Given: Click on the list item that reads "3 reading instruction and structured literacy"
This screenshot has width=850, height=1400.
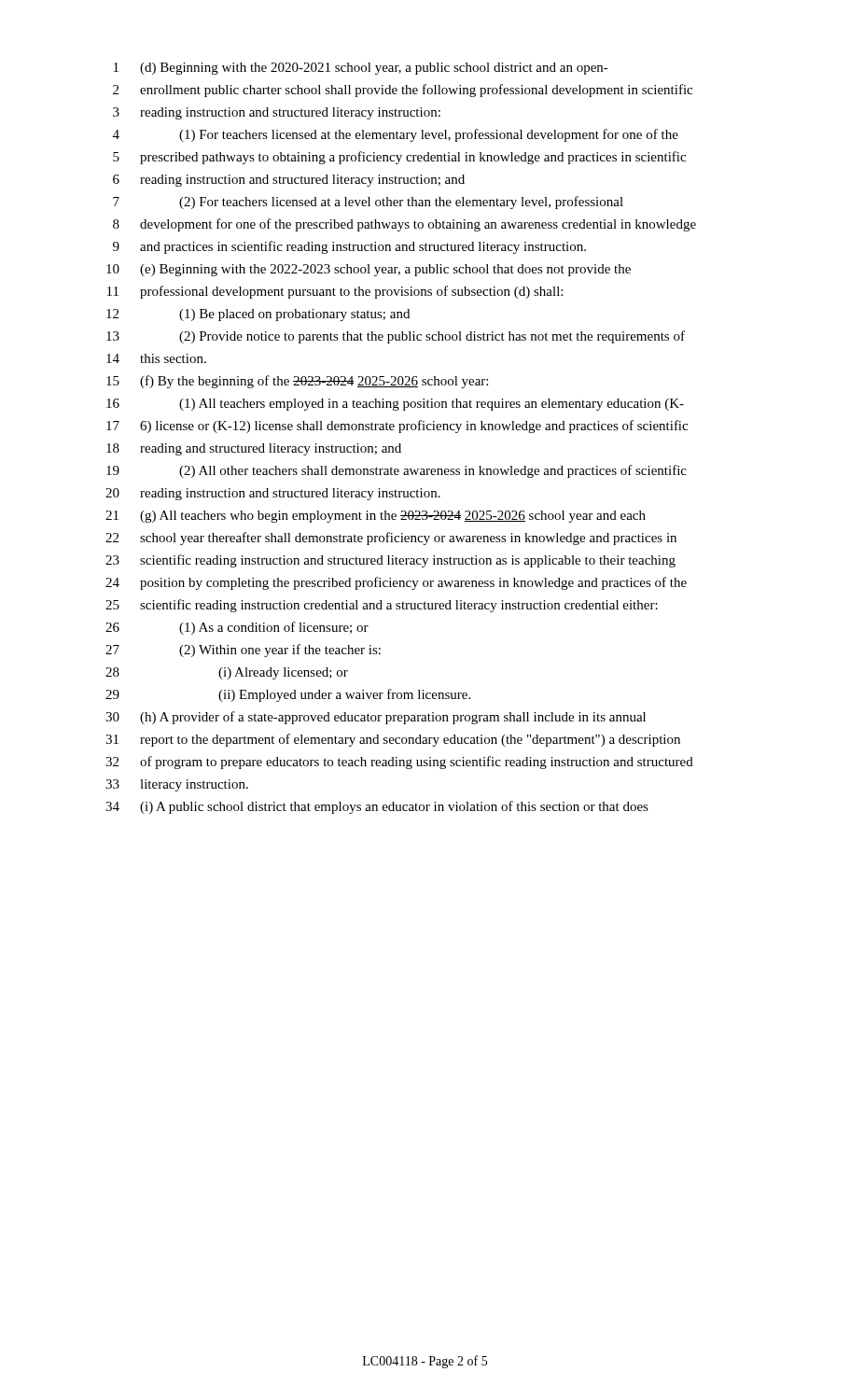Looking at the screenshot, I should (x=425, y=112).
